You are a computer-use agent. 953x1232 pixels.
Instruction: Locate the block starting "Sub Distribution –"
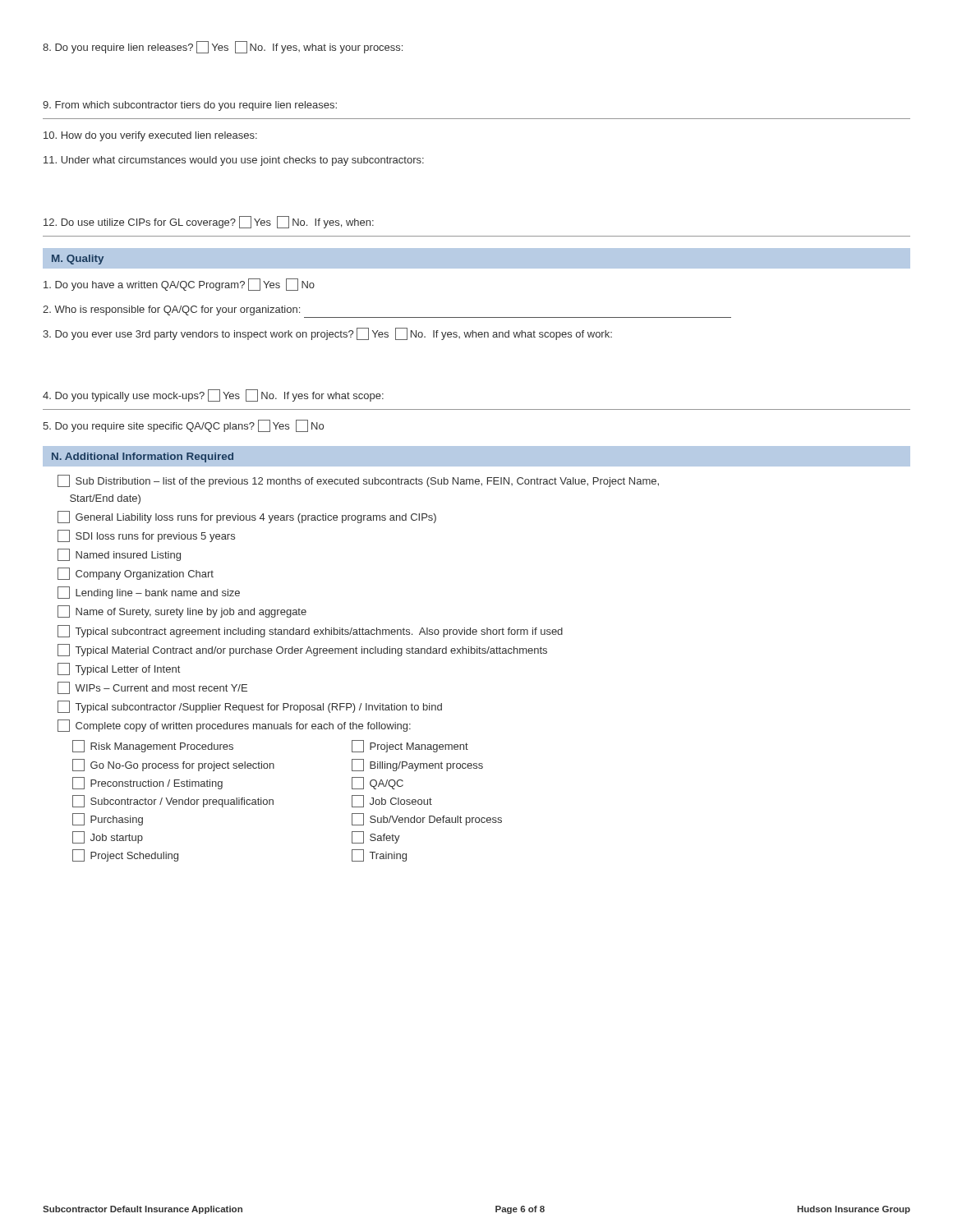click(359, 489)
